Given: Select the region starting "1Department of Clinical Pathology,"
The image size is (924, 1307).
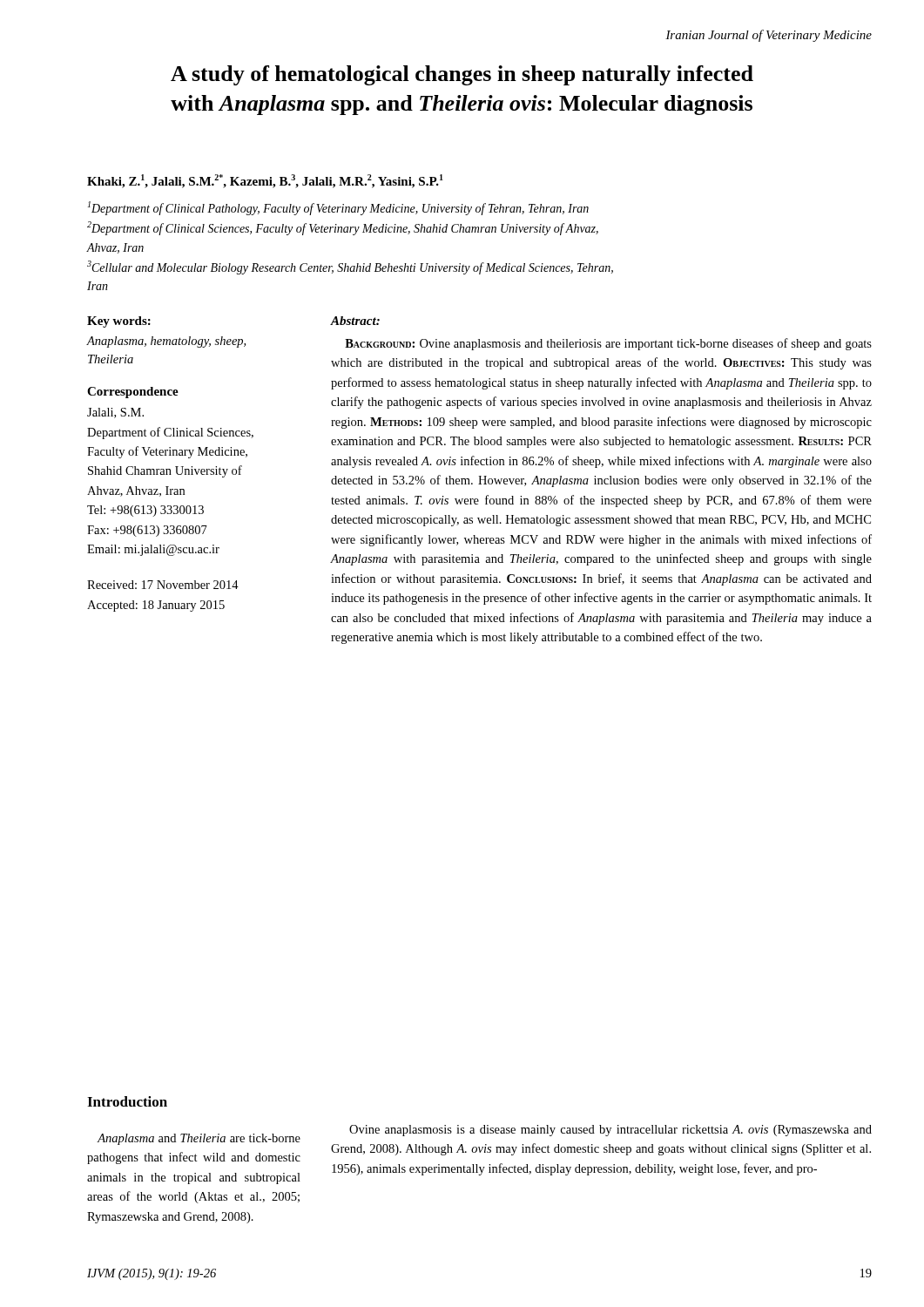Looking at the screenshot, I should pos(338,208).
